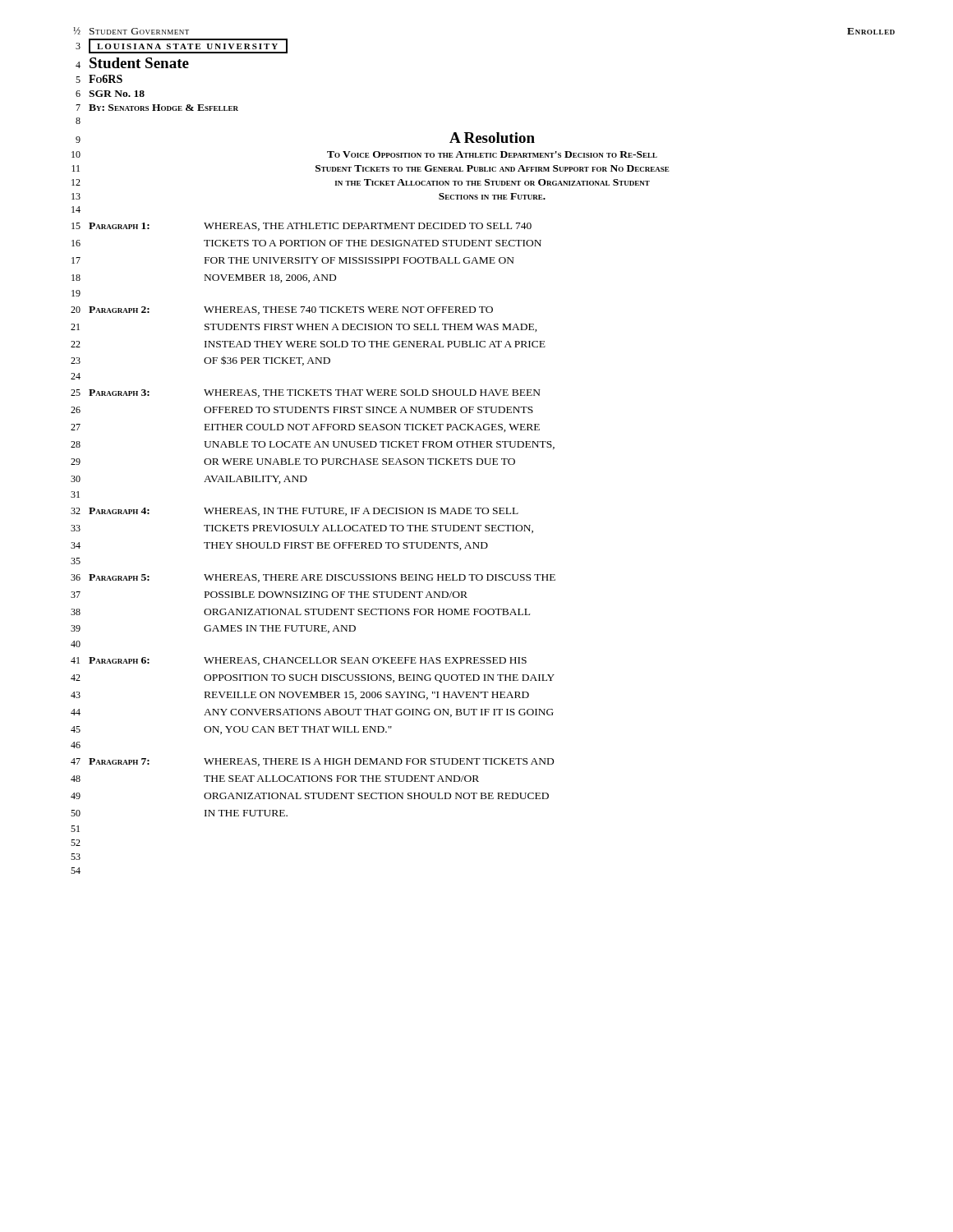Where does it say "4 Student Senate"?

coord(123,63)
